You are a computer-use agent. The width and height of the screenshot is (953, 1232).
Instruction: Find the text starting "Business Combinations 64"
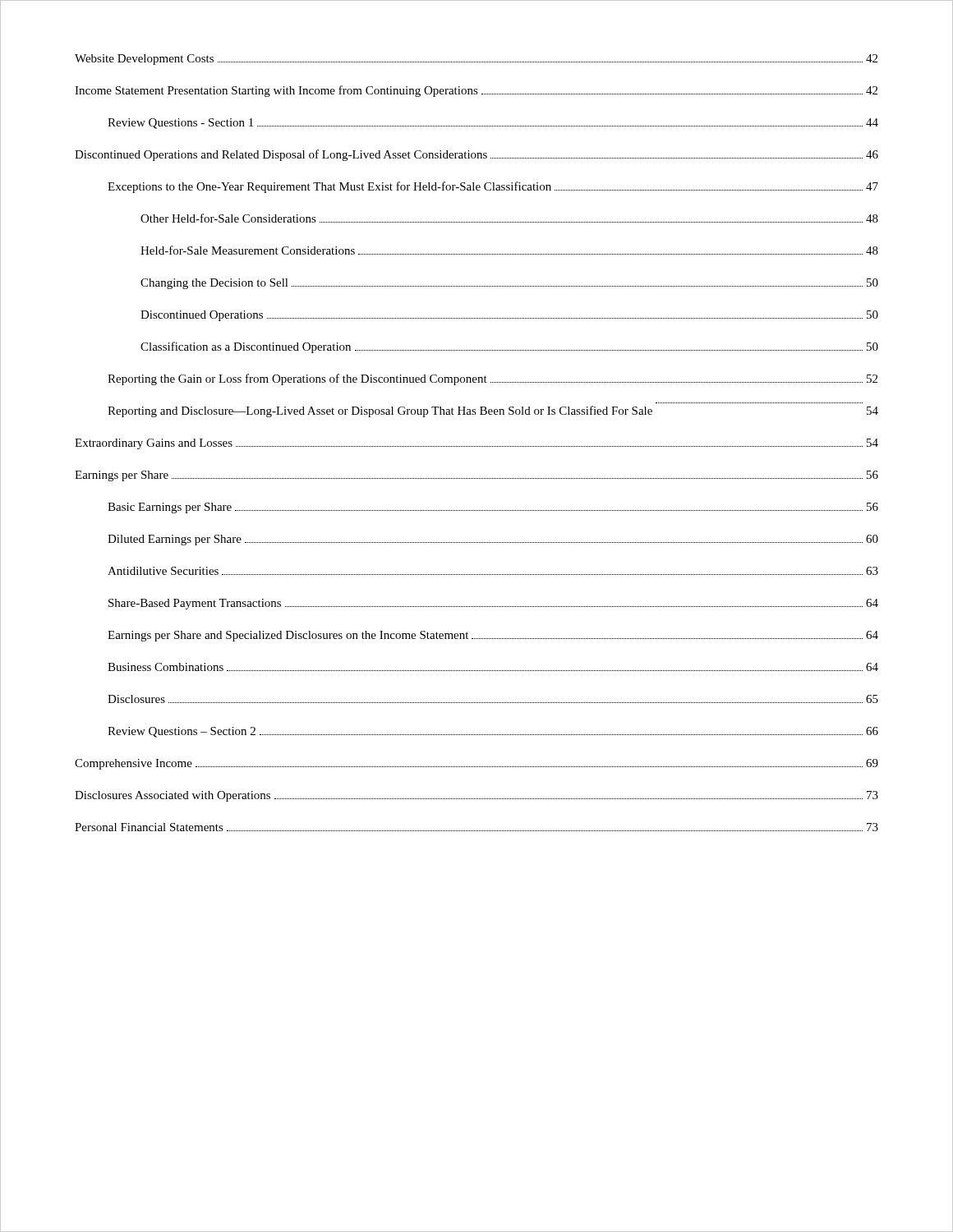tap(493, 667)
